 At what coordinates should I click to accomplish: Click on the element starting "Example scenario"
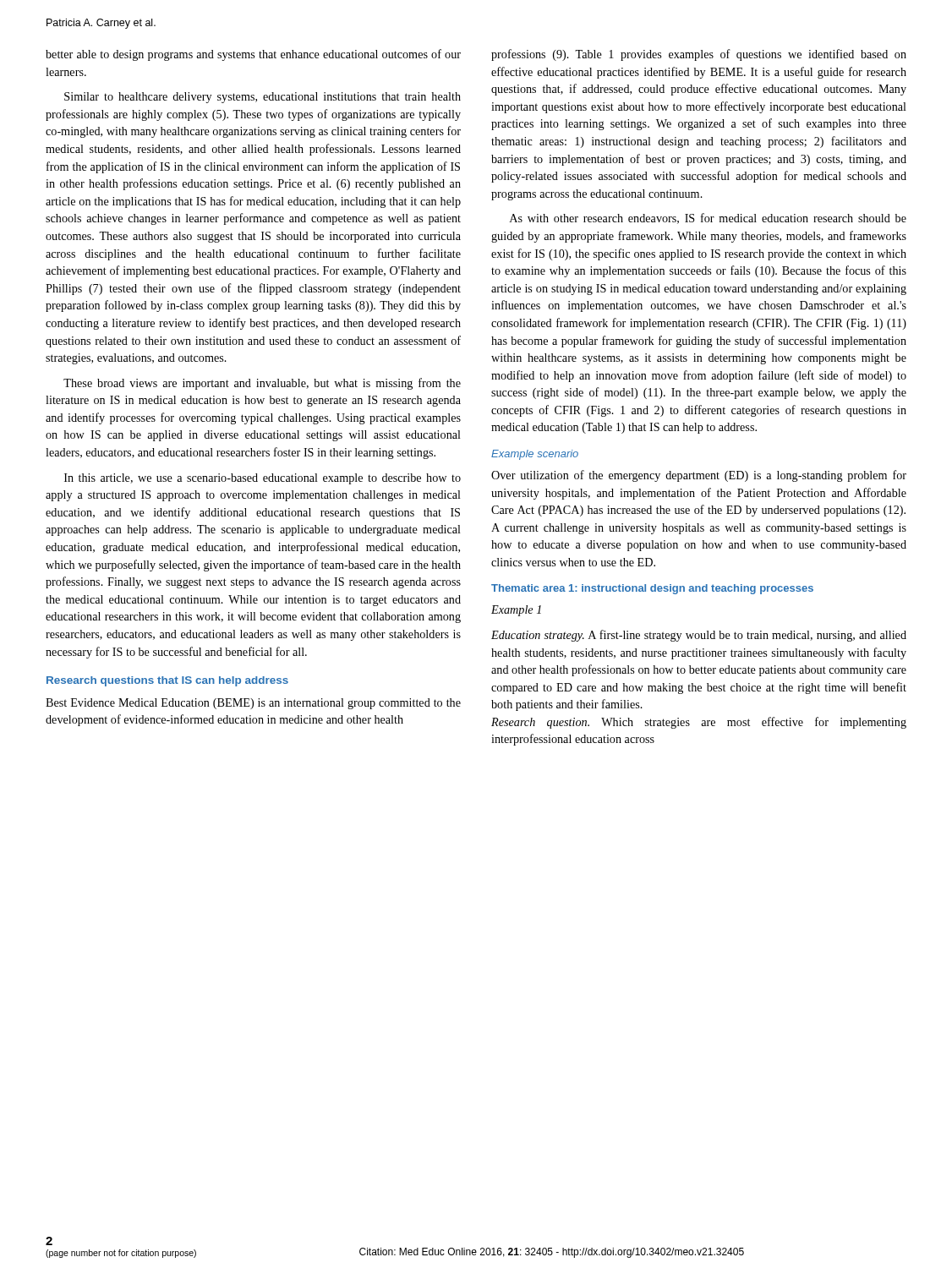(535, 454)
